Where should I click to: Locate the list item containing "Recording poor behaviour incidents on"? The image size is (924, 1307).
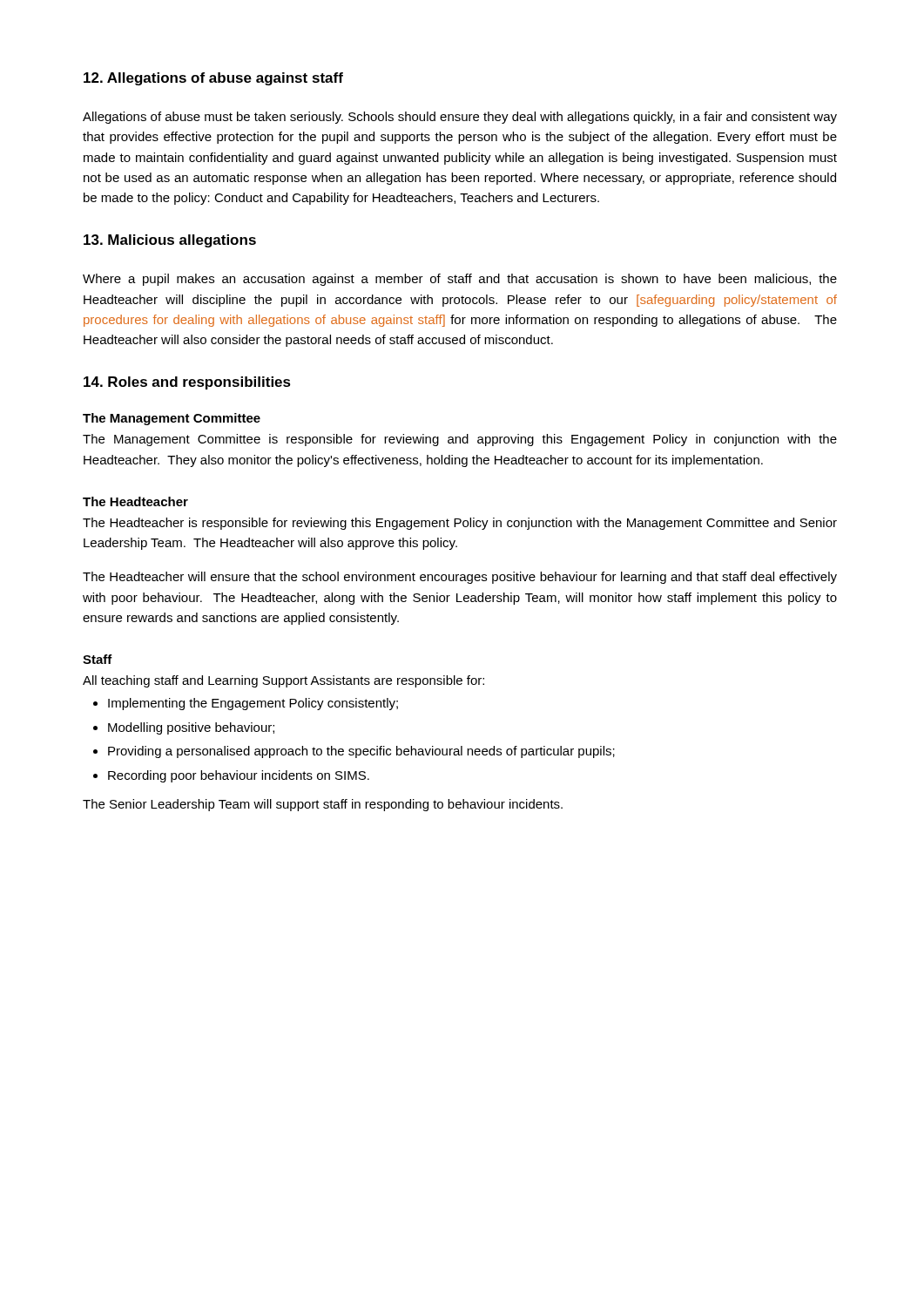[239, 775]
